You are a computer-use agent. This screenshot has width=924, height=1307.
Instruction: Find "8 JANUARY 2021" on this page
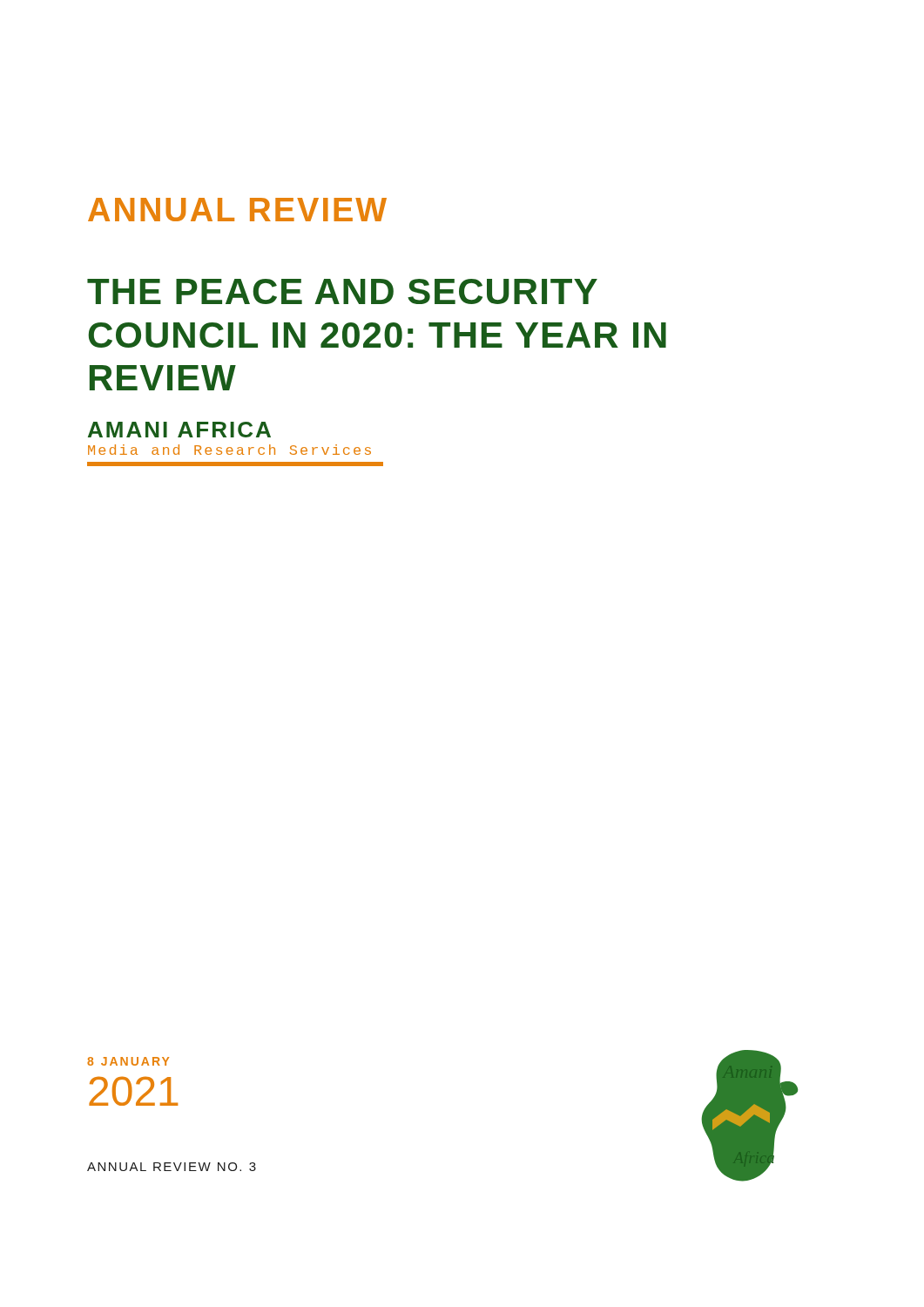click(x=134, y=1084)
